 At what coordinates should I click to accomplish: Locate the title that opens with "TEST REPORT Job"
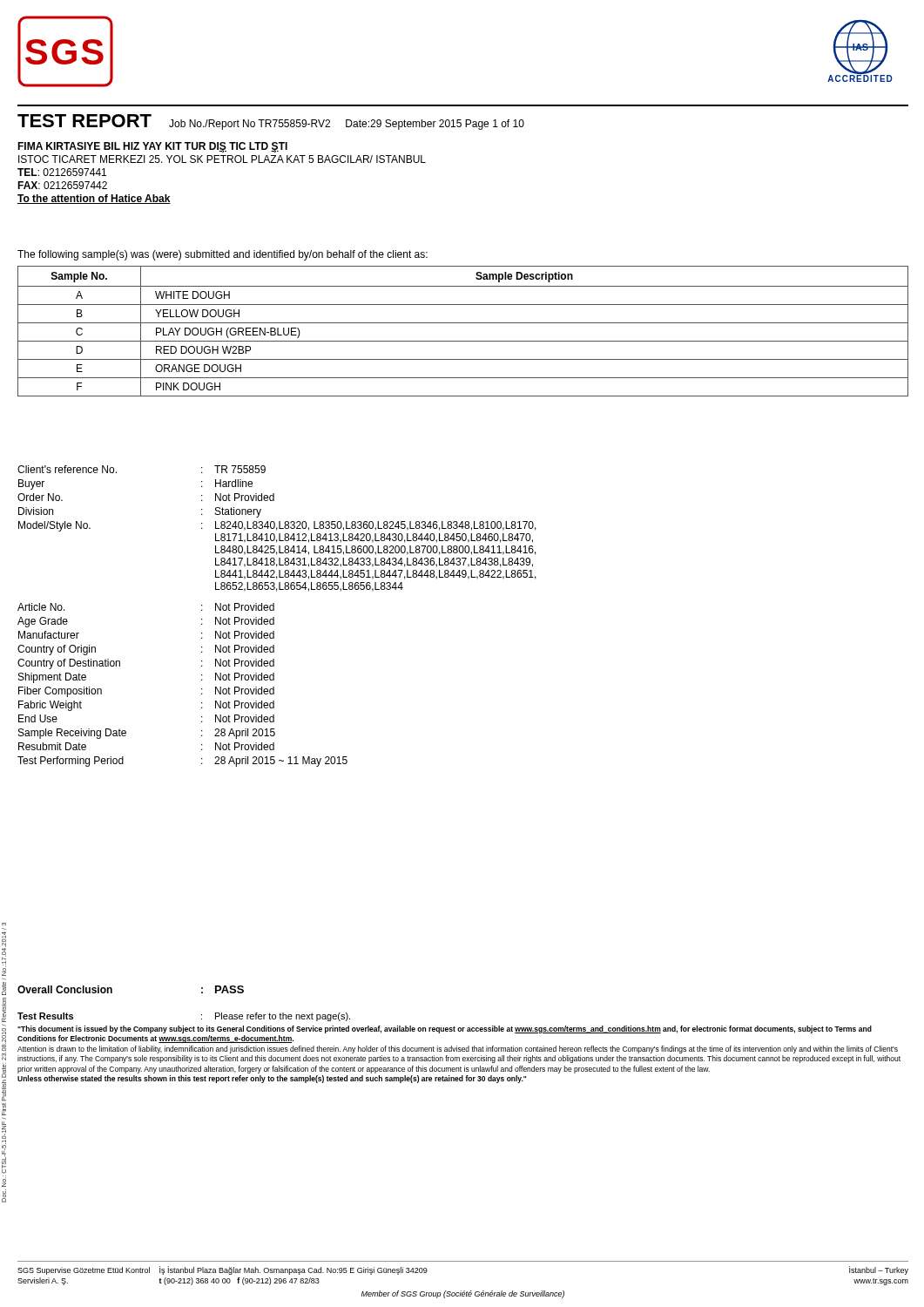click(x=271, y=121)
